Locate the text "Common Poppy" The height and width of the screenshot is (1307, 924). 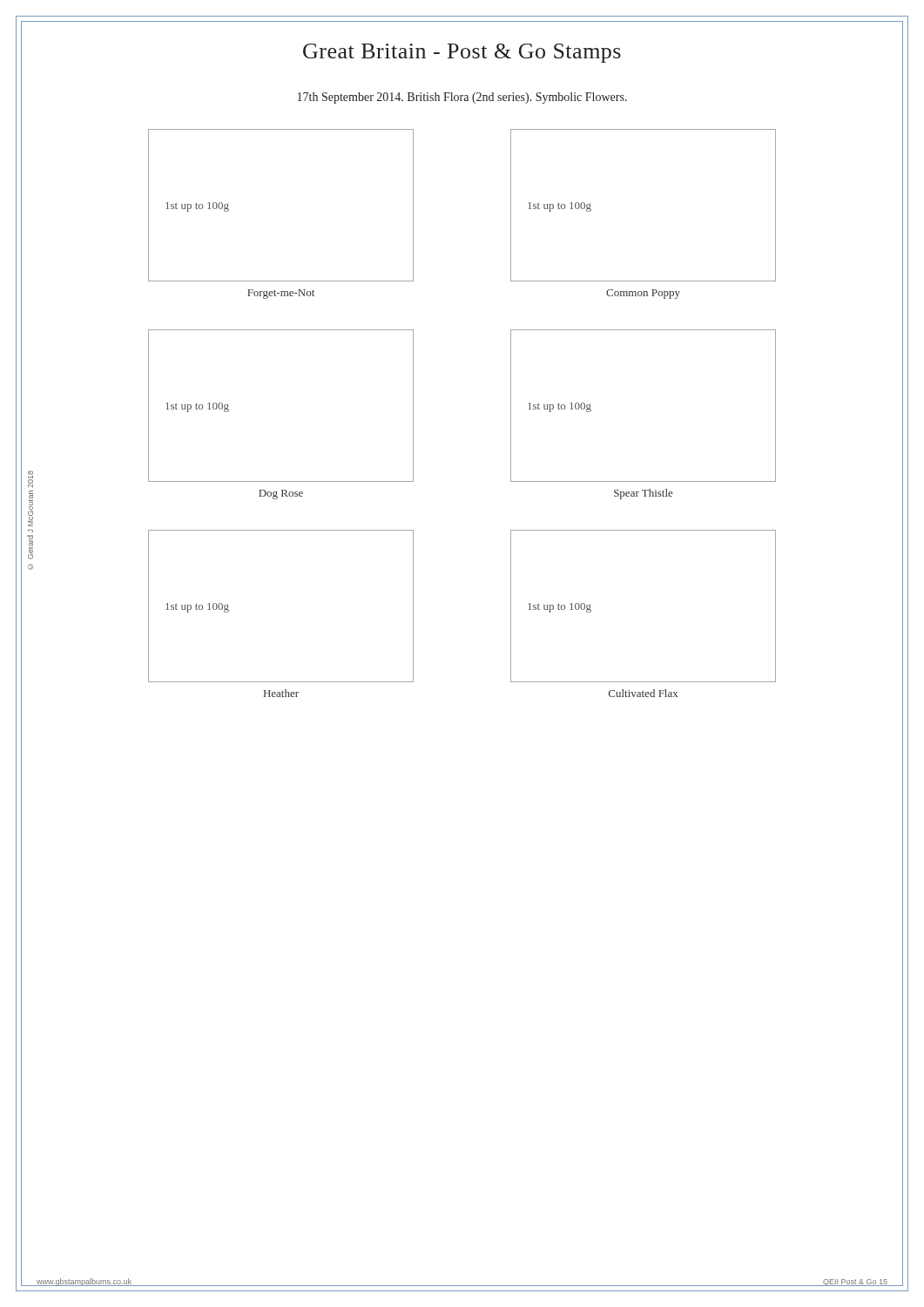point(643,292)
